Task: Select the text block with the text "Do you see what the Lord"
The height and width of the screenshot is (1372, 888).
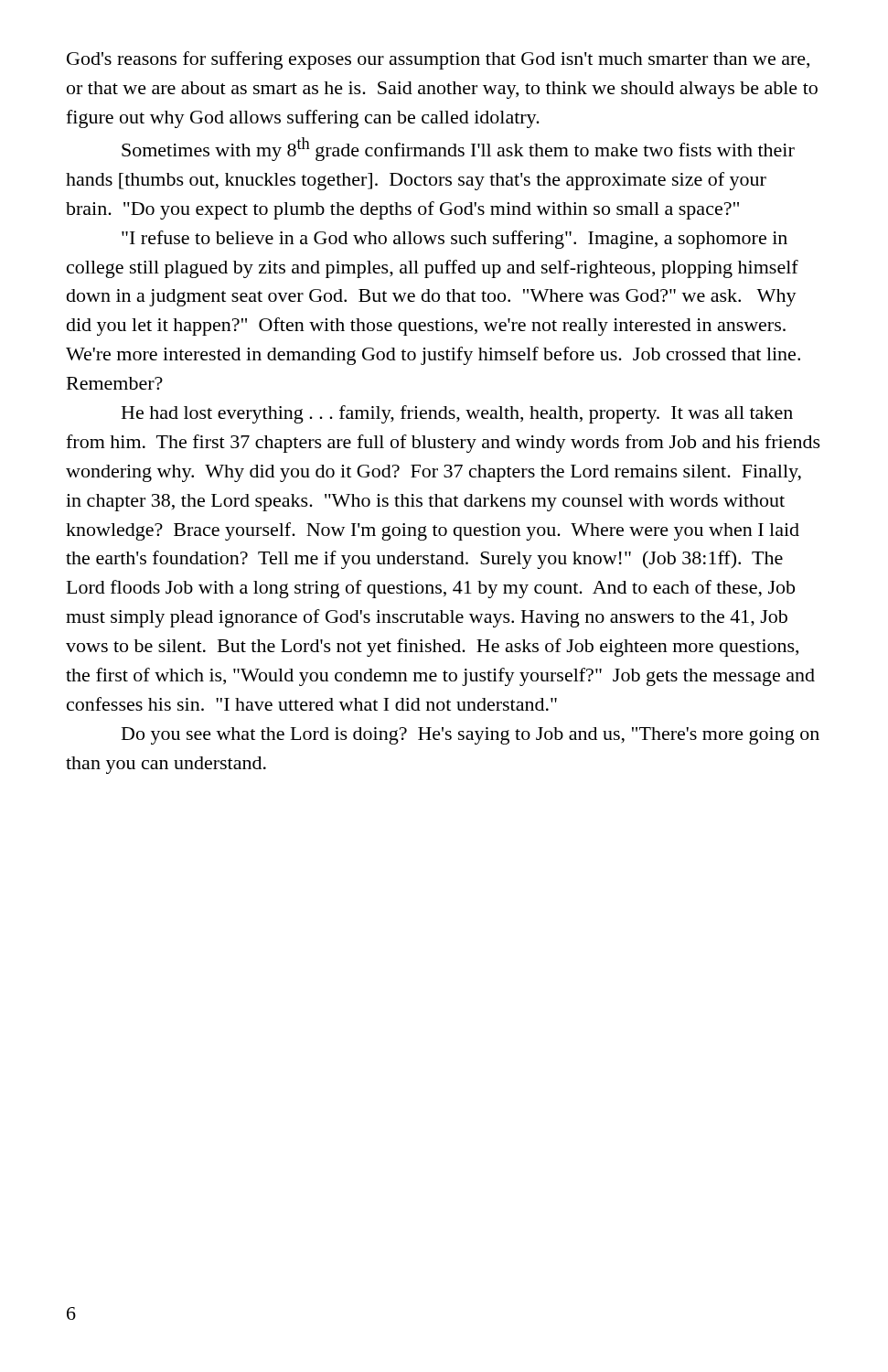Action: [x=444, y=748]
